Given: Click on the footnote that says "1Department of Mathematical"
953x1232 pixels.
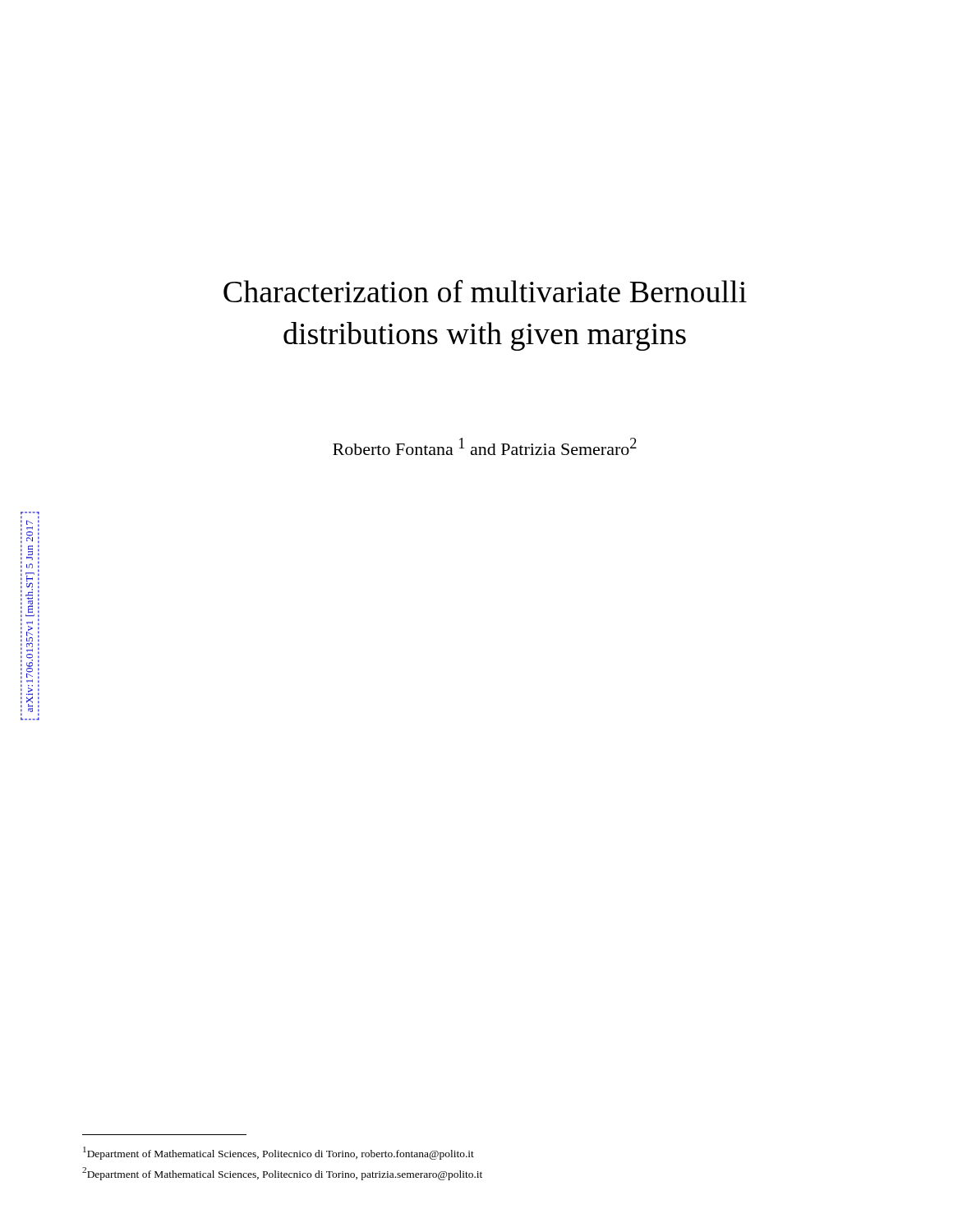Looking at the screenshot, I should [278, 1152].
